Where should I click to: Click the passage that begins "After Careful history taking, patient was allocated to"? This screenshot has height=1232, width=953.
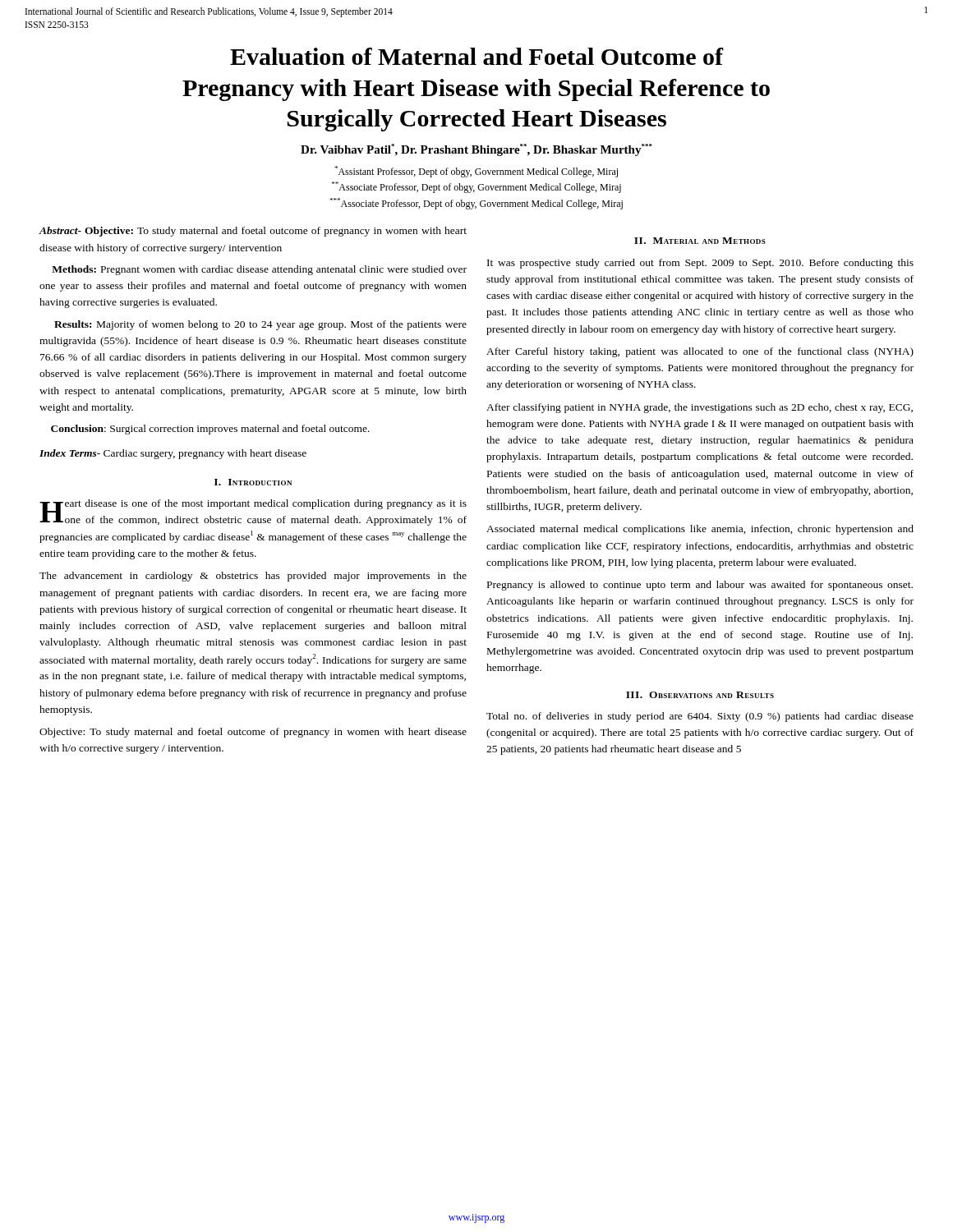click(x=700, y=368)
